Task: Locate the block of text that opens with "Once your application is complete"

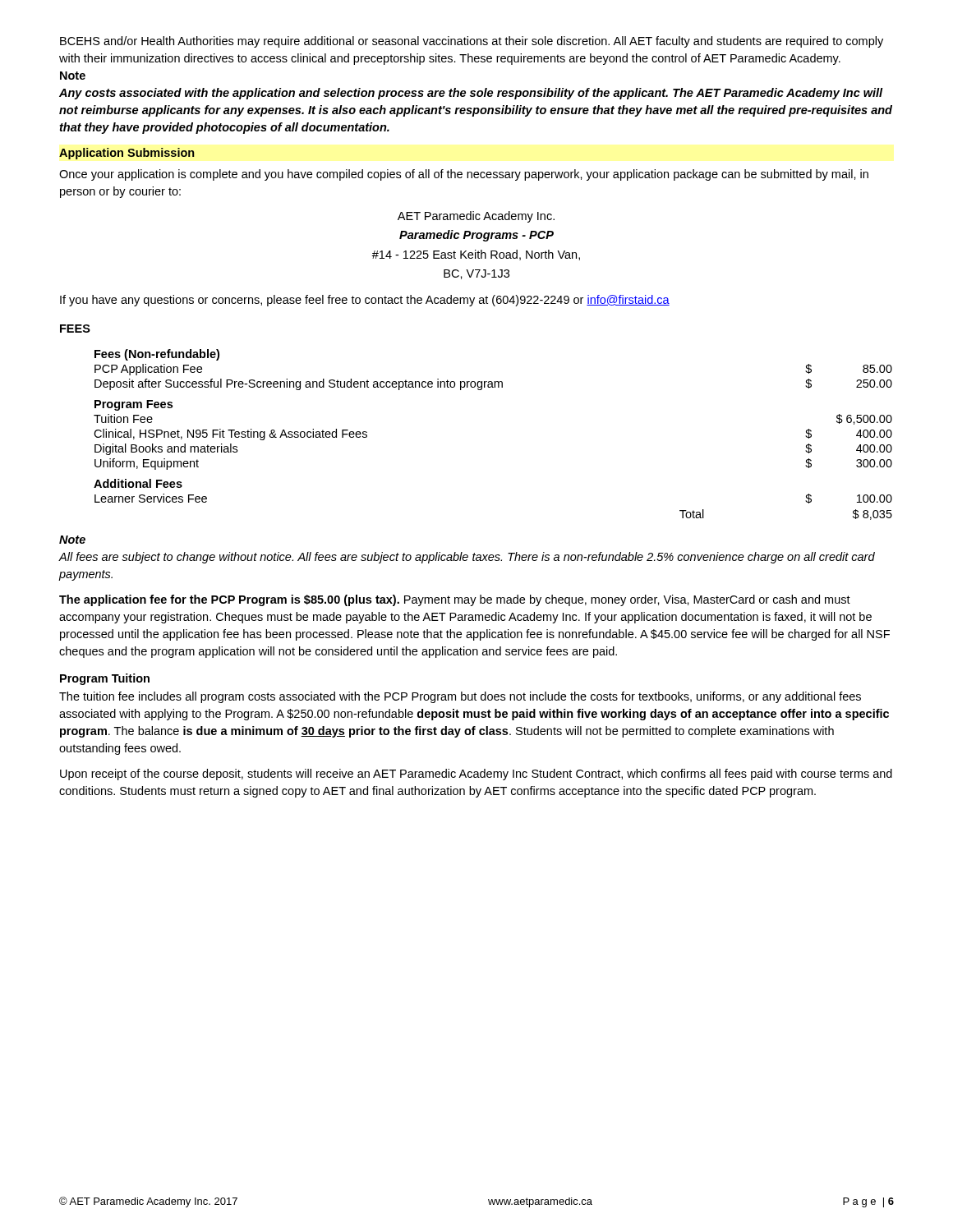Action: pos(476,225)
